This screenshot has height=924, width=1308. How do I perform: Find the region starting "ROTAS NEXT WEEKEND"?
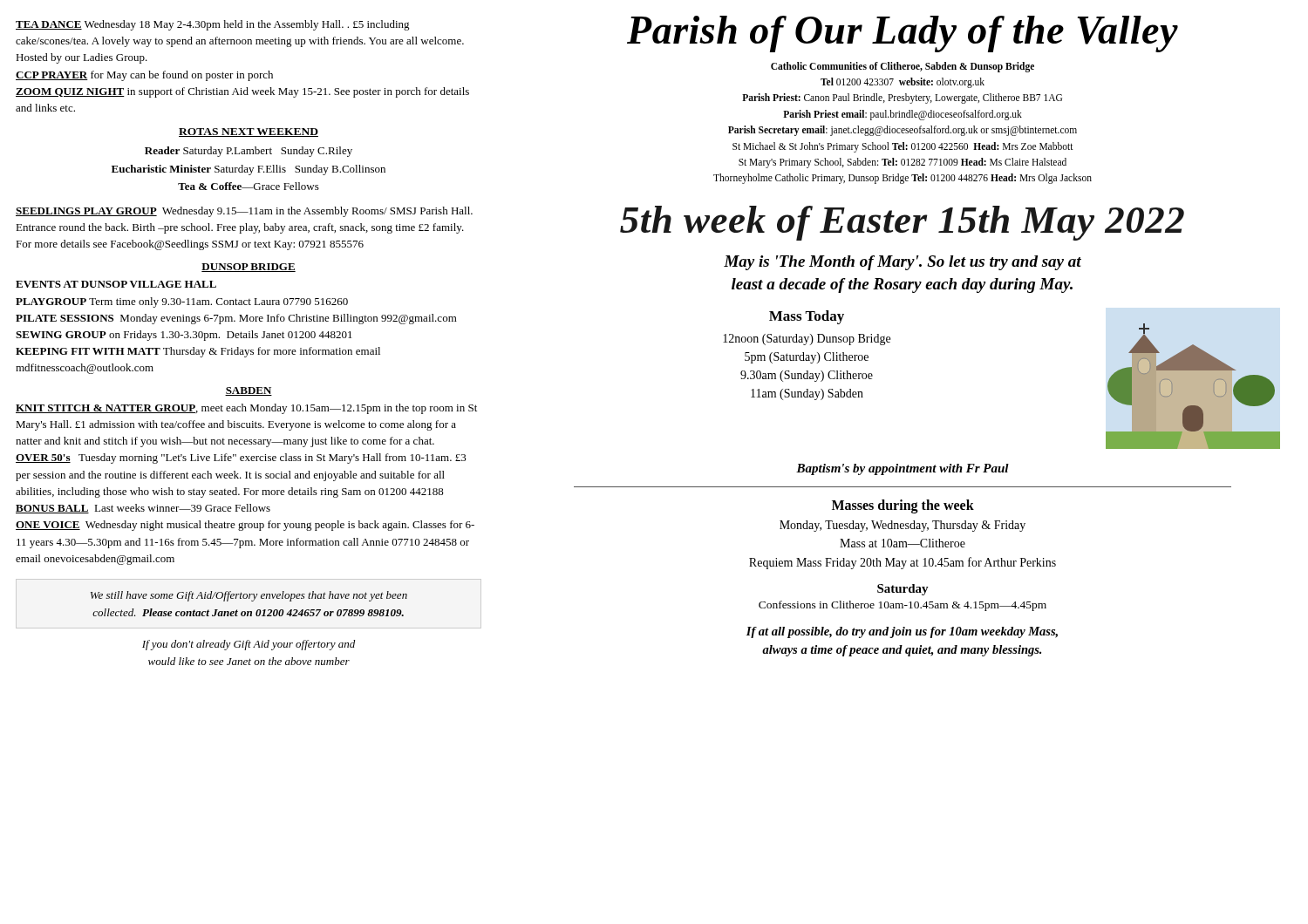[x=249, y=132]
